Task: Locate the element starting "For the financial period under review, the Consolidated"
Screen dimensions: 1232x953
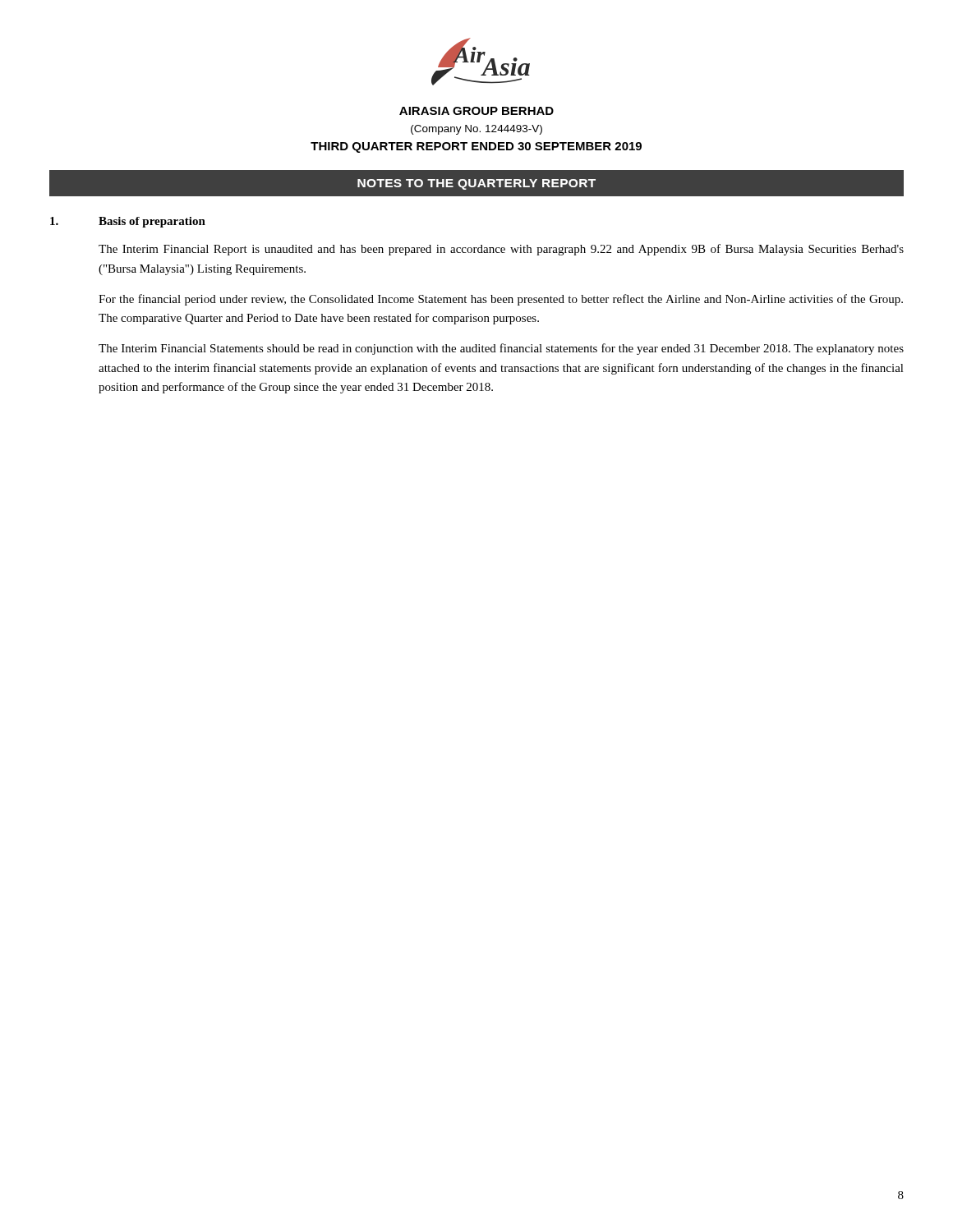Action: point(501,308)
